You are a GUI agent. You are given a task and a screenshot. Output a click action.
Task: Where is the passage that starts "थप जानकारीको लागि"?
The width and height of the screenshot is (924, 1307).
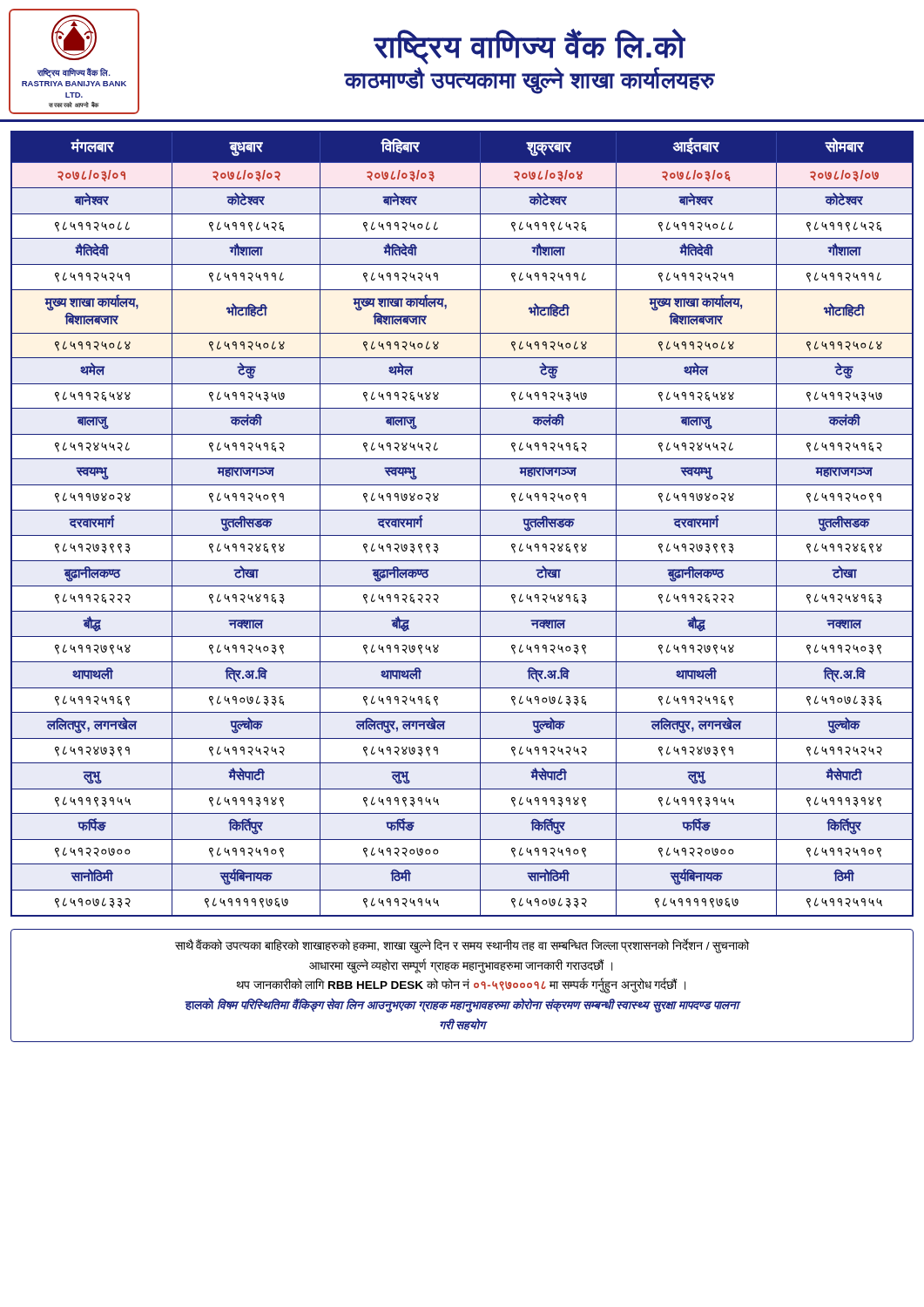click(x=462, y=985)
